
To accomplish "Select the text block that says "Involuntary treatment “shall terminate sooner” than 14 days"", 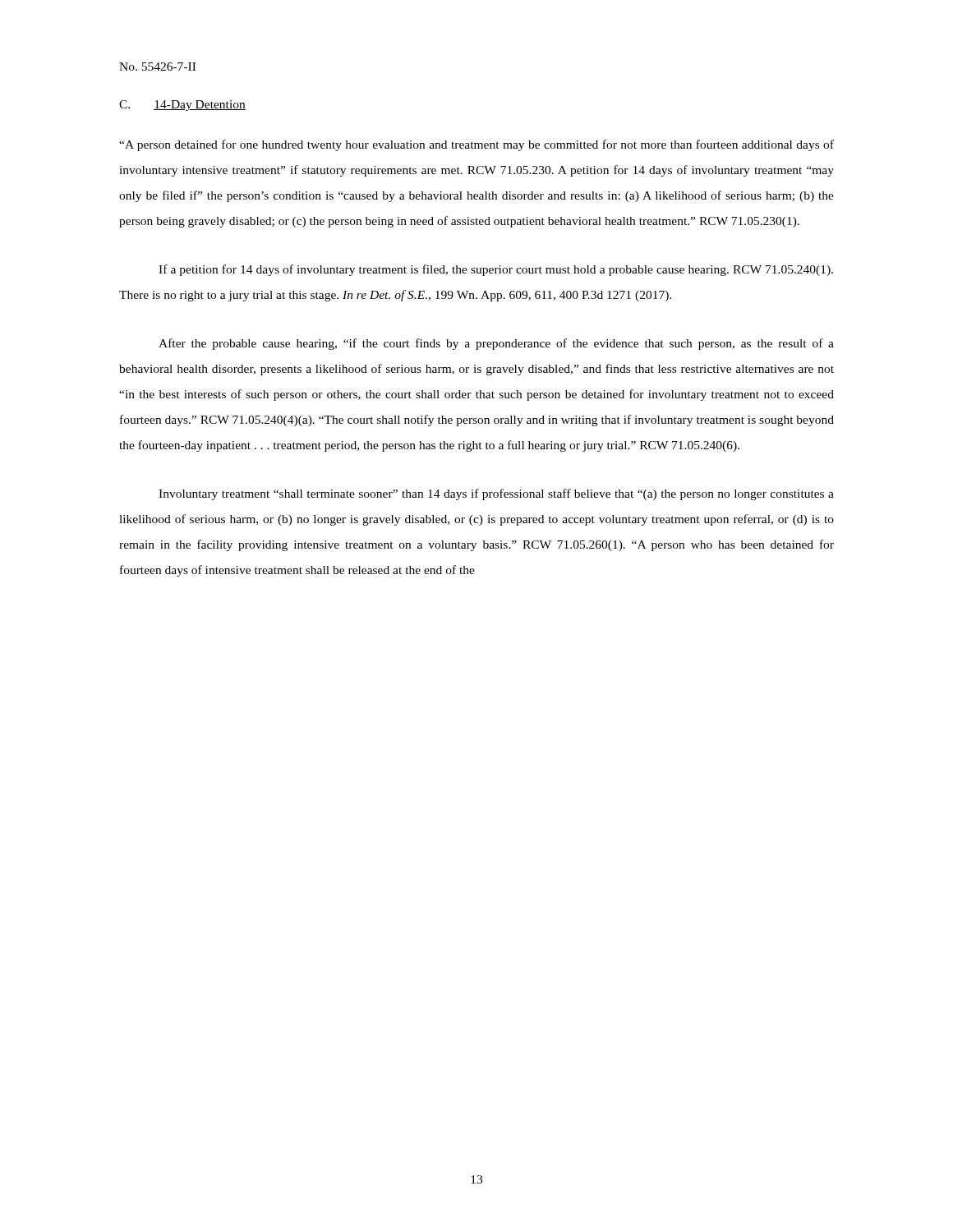I will [x=476, y=531].
